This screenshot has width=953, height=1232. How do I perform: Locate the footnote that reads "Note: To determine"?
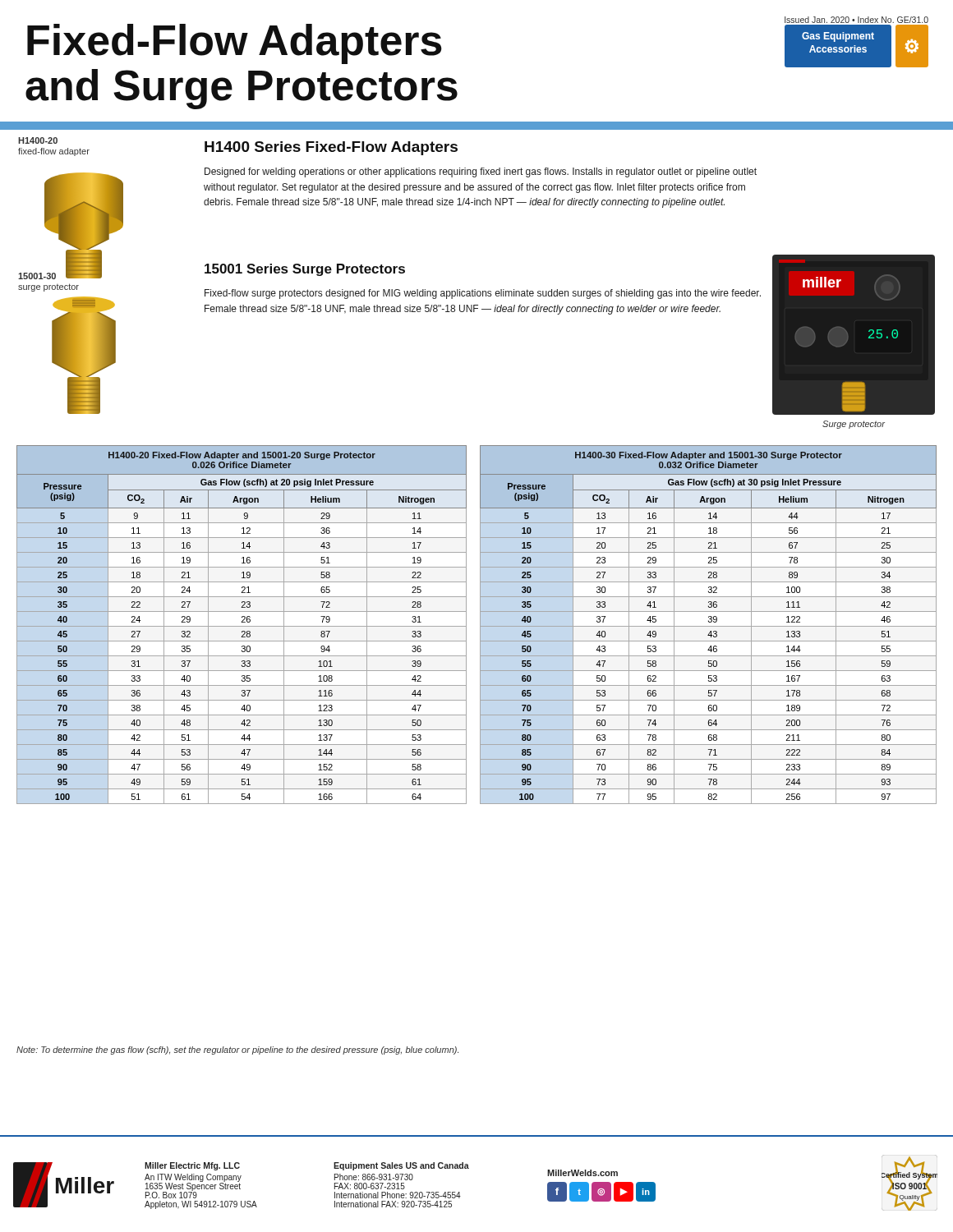[x=238, y=1050]
